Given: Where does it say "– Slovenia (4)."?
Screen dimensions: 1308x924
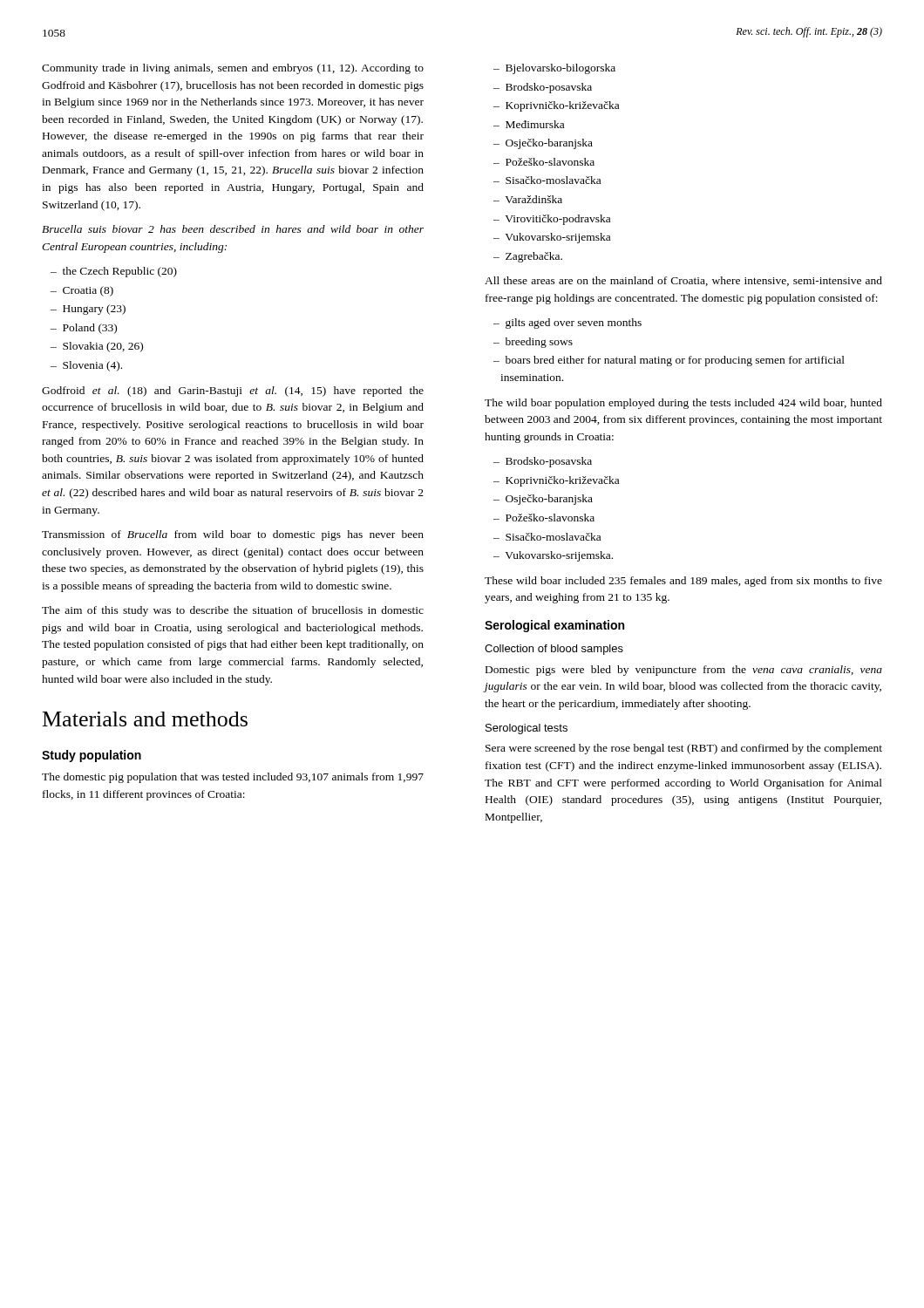Looking at the screenshot, I should 87,365.
